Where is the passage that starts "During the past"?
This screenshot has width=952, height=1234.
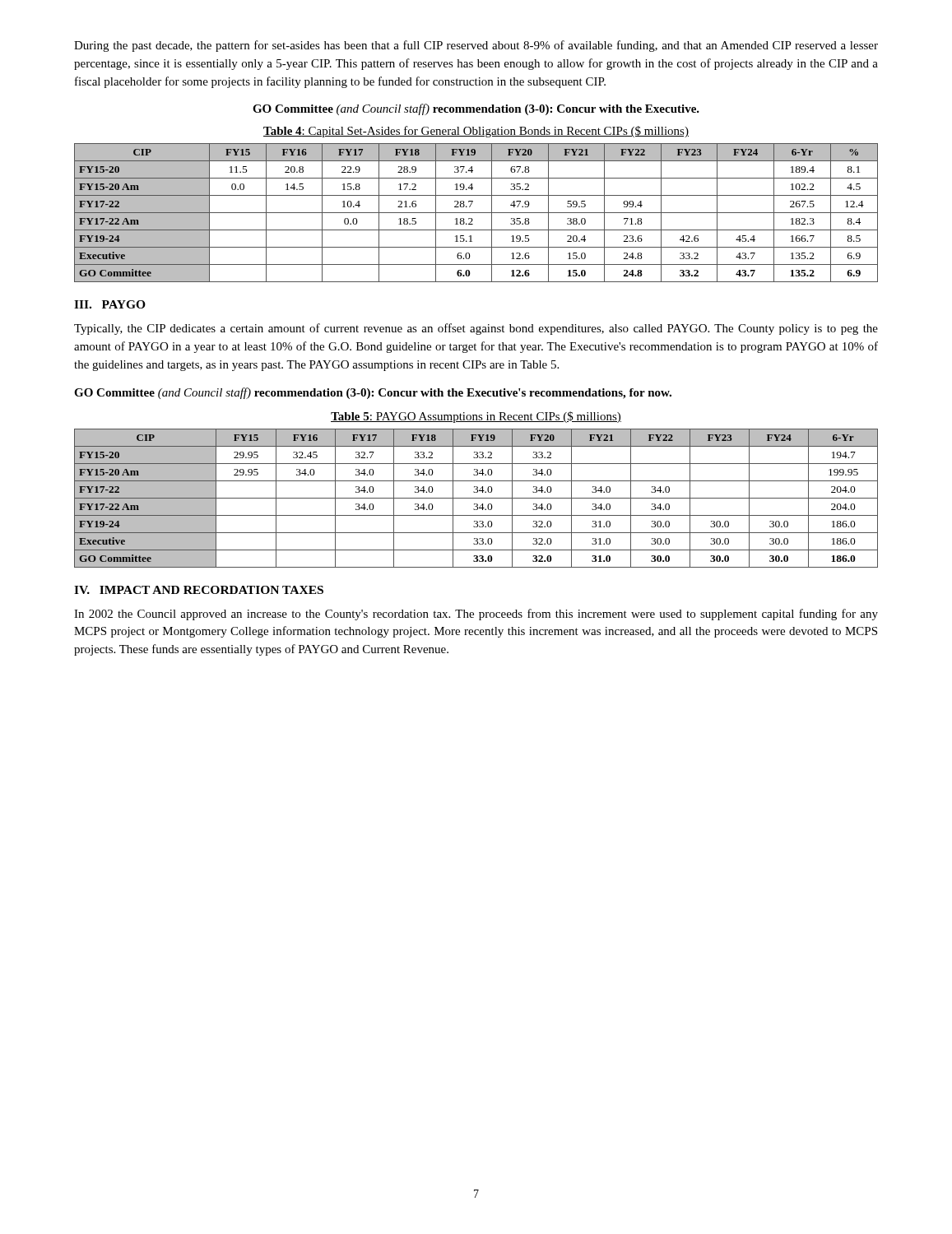(476, 63)
